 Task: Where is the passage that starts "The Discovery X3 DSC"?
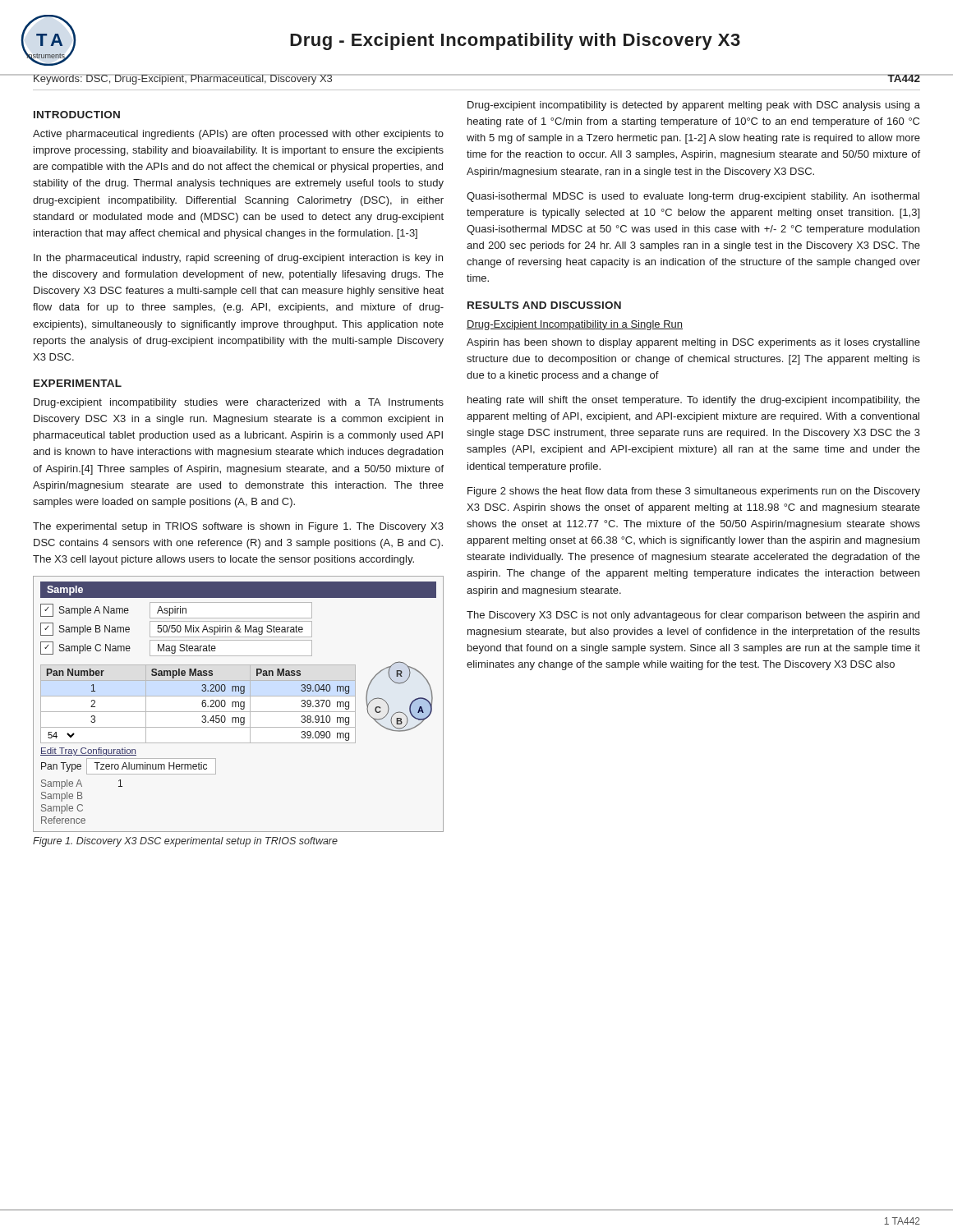(693, 639)
